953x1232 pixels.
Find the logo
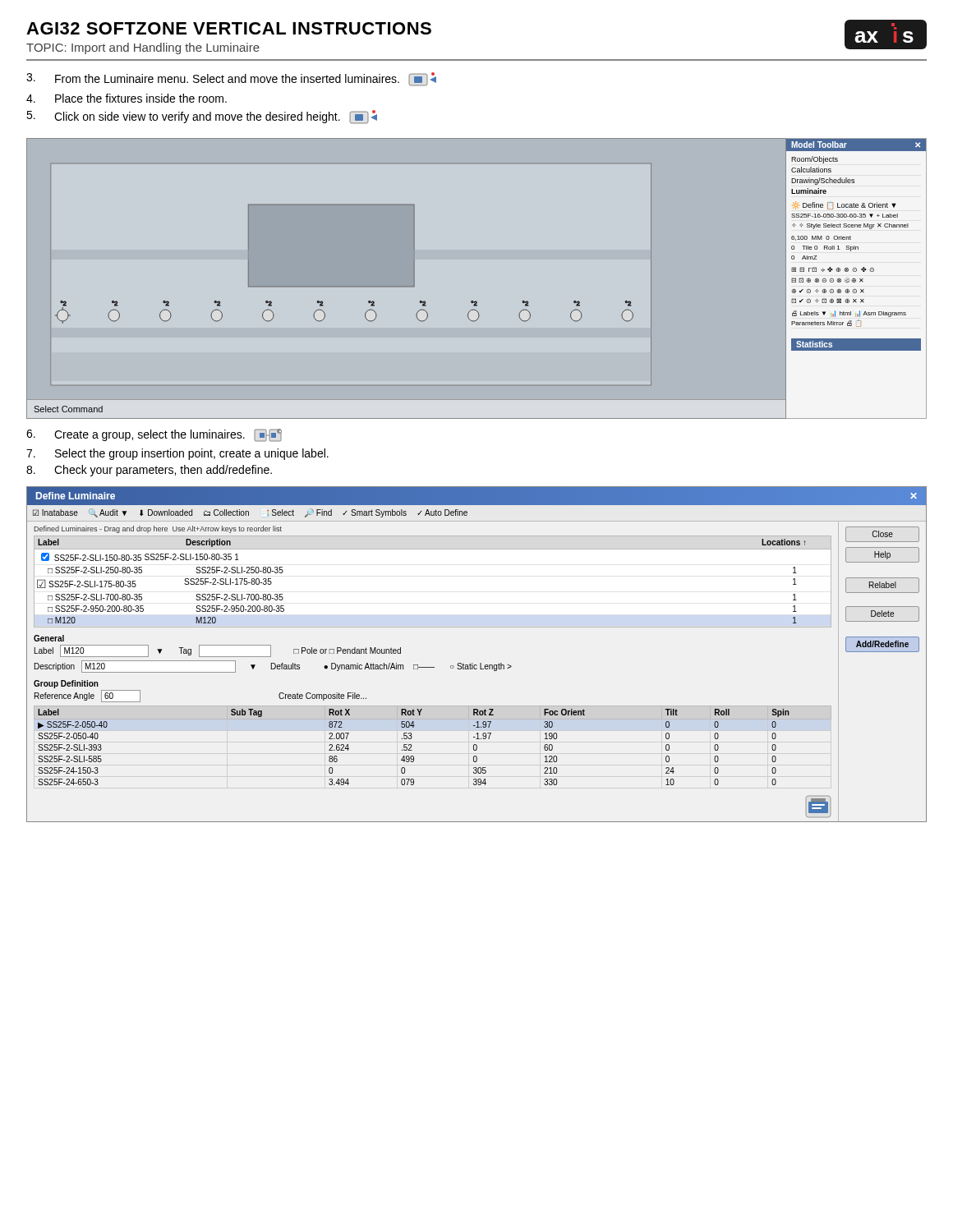coord(886,34)
